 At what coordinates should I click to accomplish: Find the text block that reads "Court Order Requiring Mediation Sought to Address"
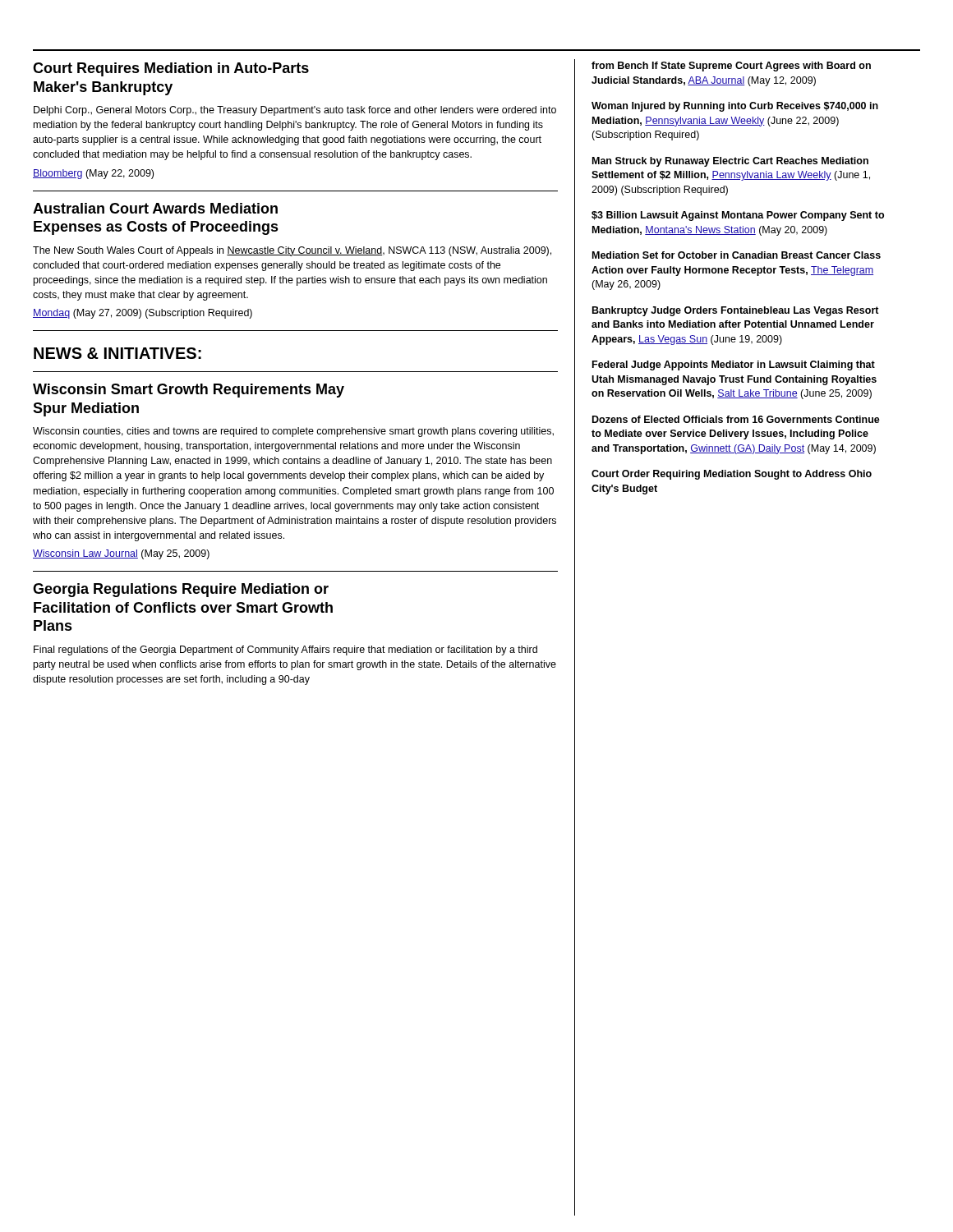(x=739, y=482)
